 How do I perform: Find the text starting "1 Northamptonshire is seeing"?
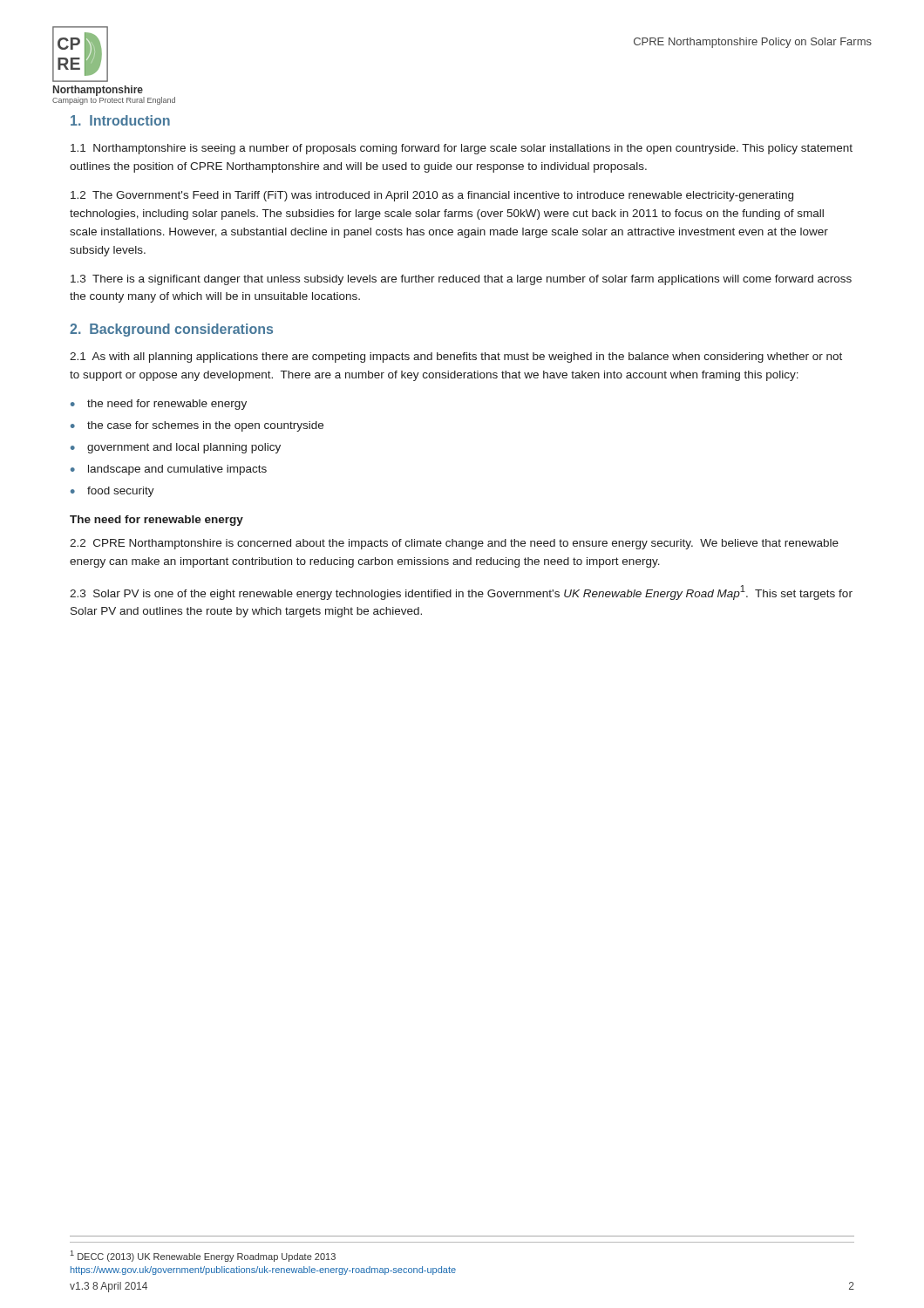coord(461,157)
